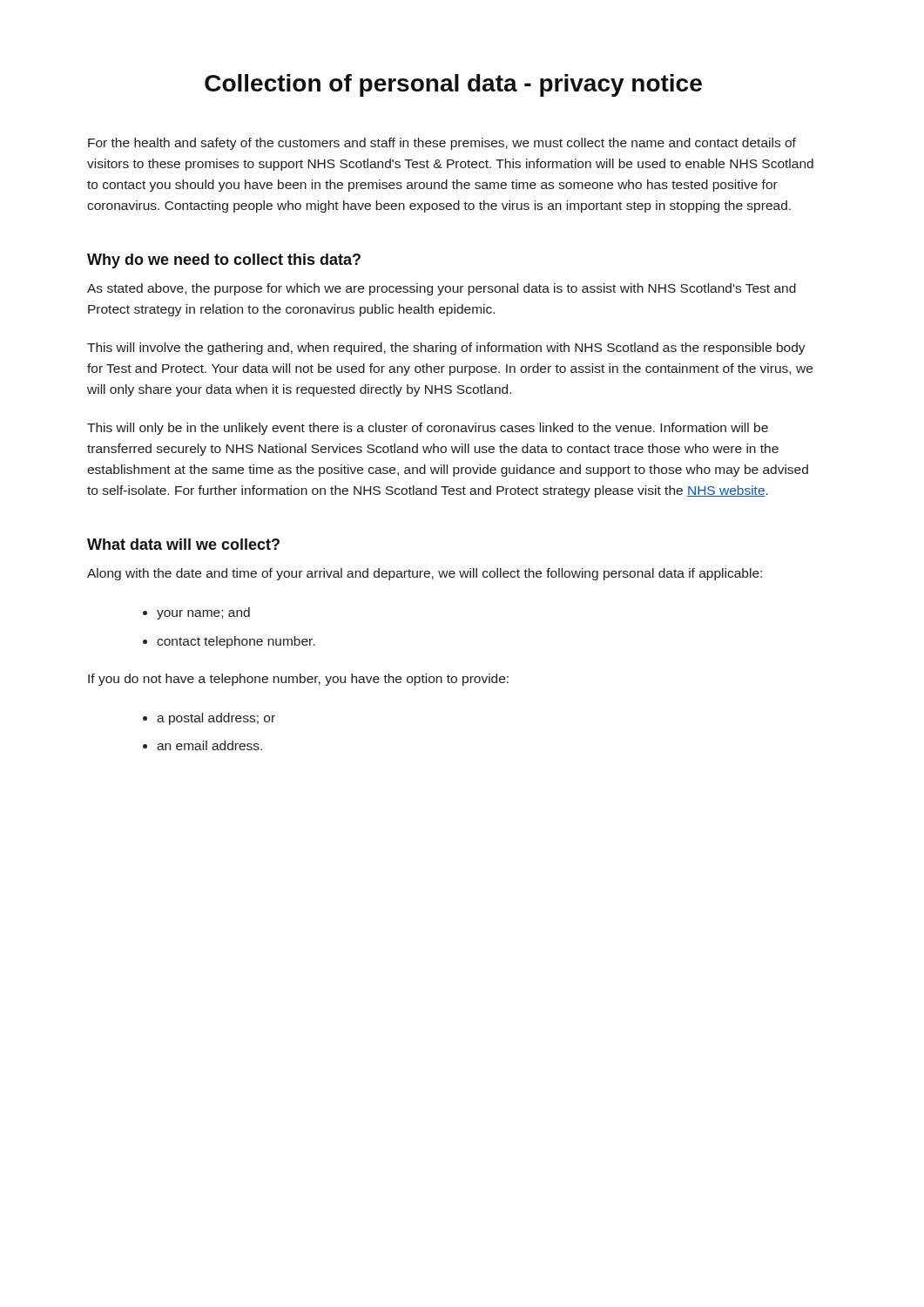
Task: Where is the passage that starts "This will involve the"?
Action: coord(450,368)
